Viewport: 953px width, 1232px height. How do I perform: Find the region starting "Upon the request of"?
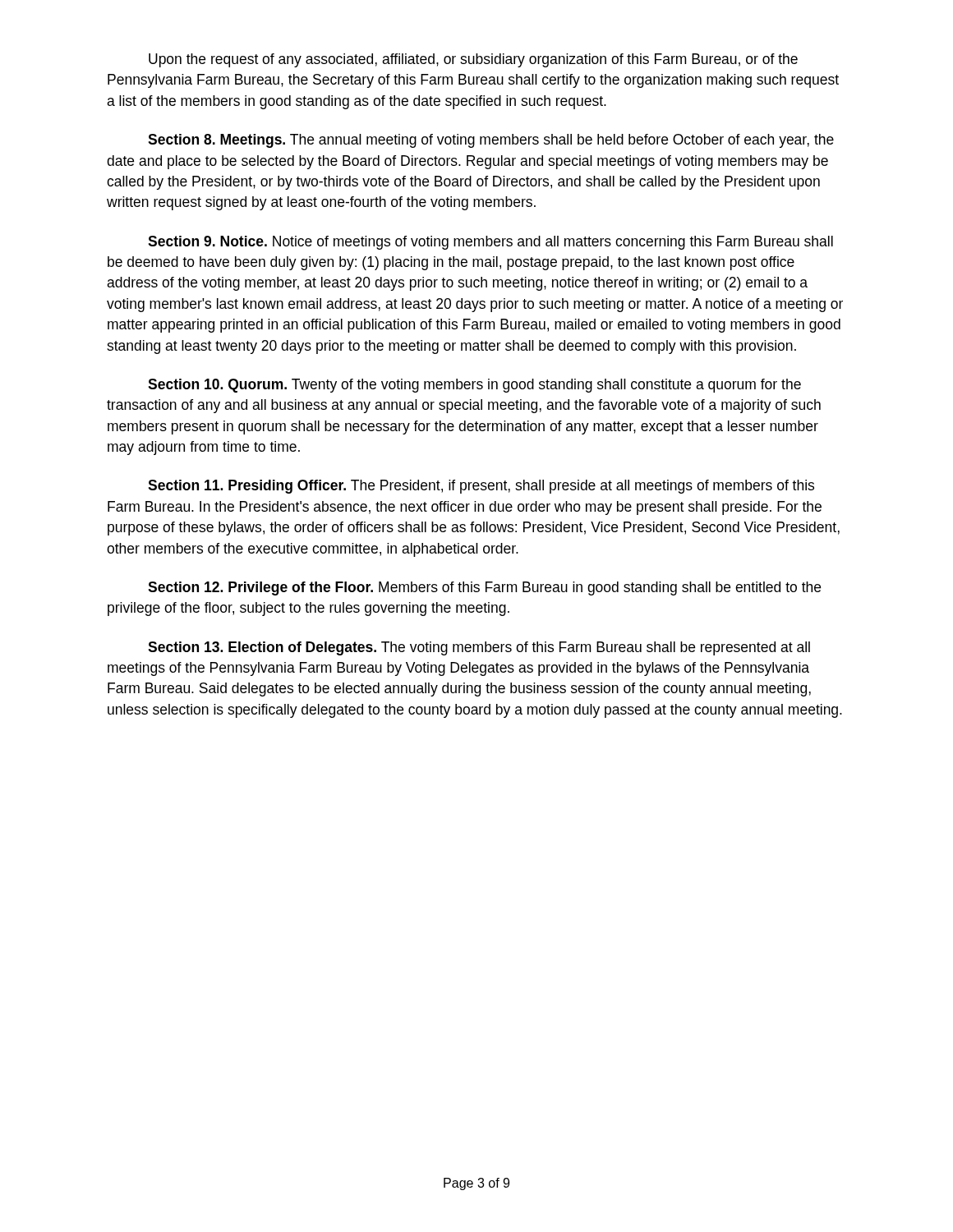click(x=476, y=81)
